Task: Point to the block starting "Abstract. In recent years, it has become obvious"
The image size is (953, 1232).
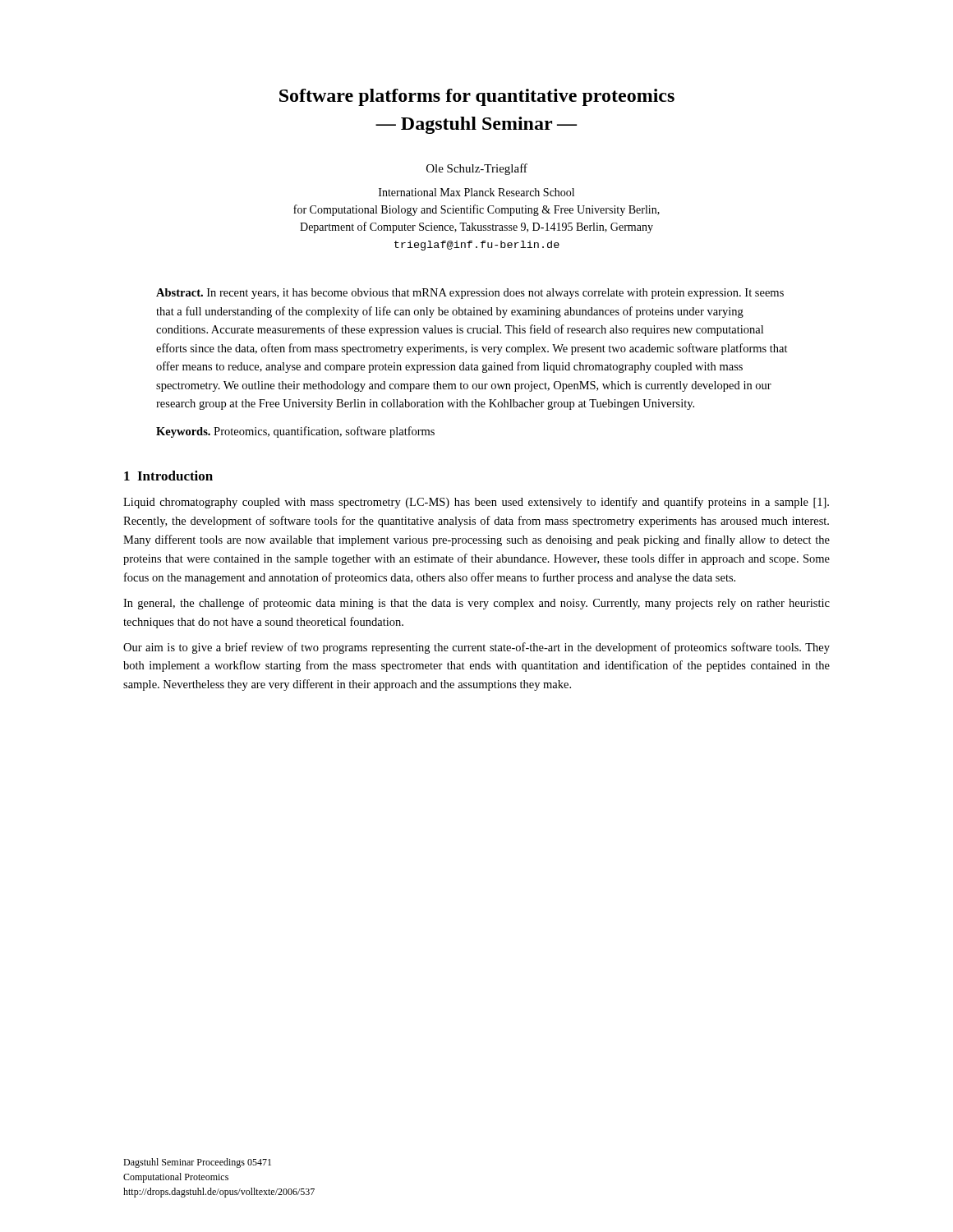Action: (x=476, y=348)
